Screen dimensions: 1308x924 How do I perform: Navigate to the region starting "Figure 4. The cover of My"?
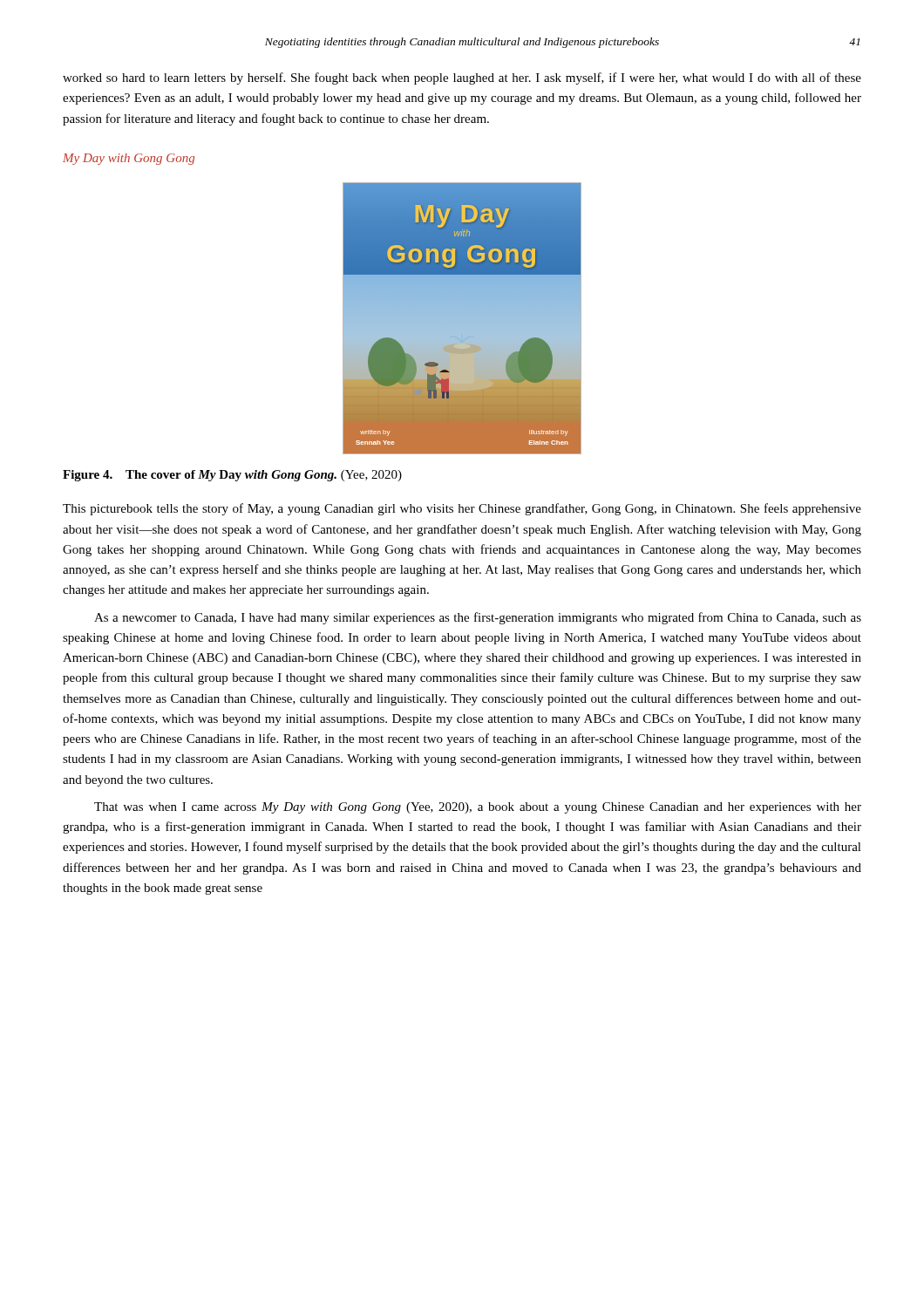tap(232, 474)
